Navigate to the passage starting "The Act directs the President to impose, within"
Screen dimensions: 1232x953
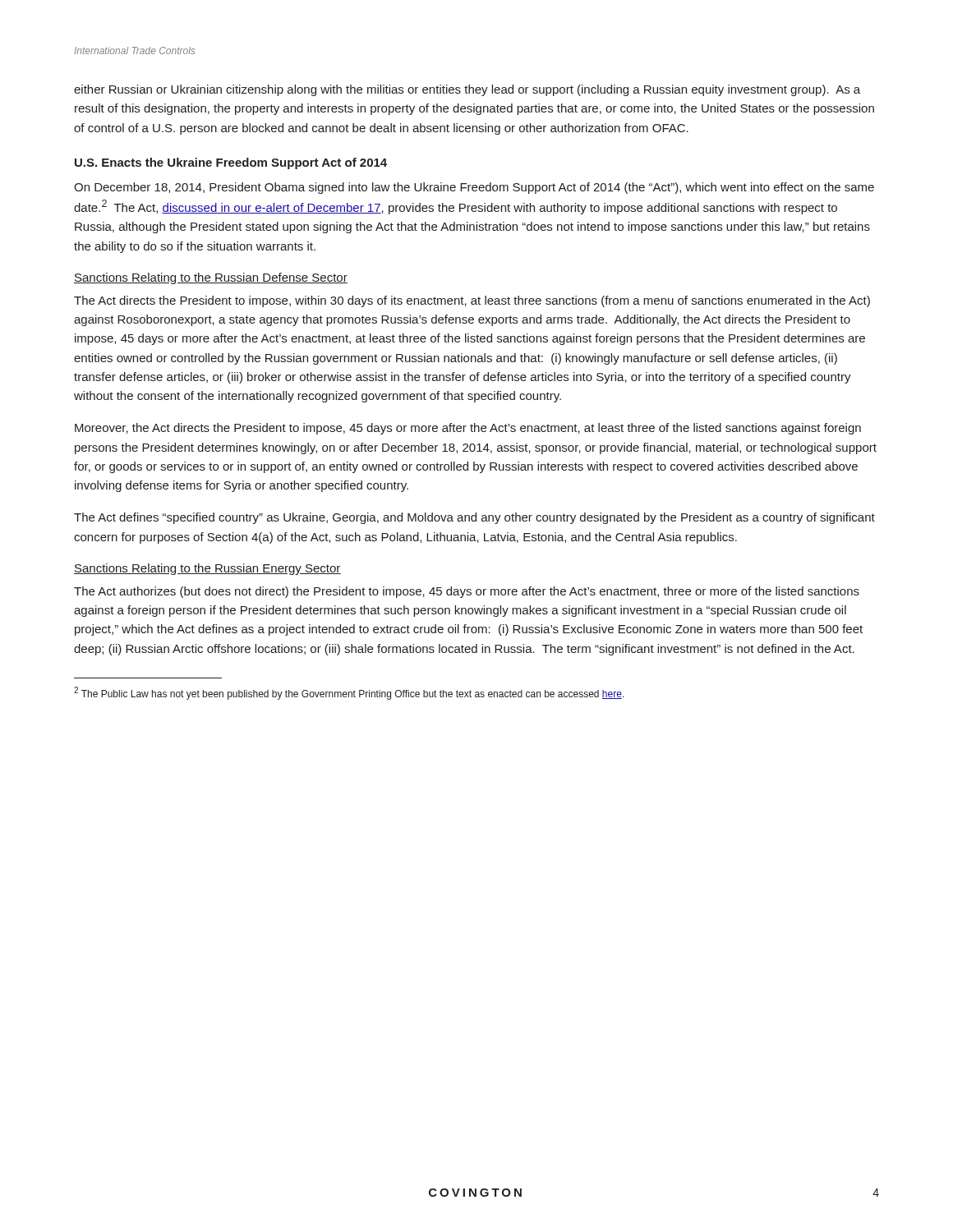tap(472, 348)
